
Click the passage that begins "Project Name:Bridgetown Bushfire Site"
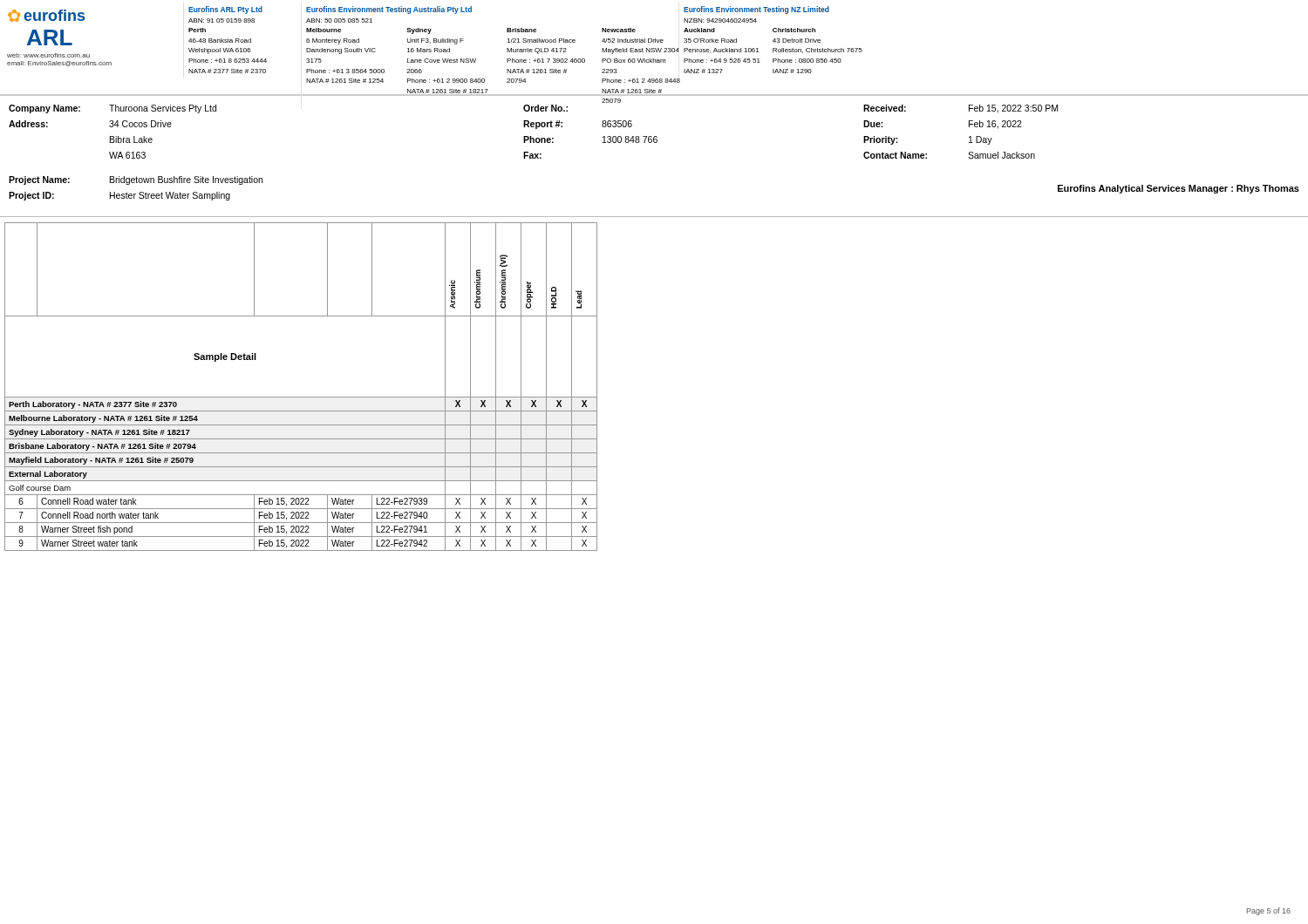pyautogui.click(x=262, y=188)
